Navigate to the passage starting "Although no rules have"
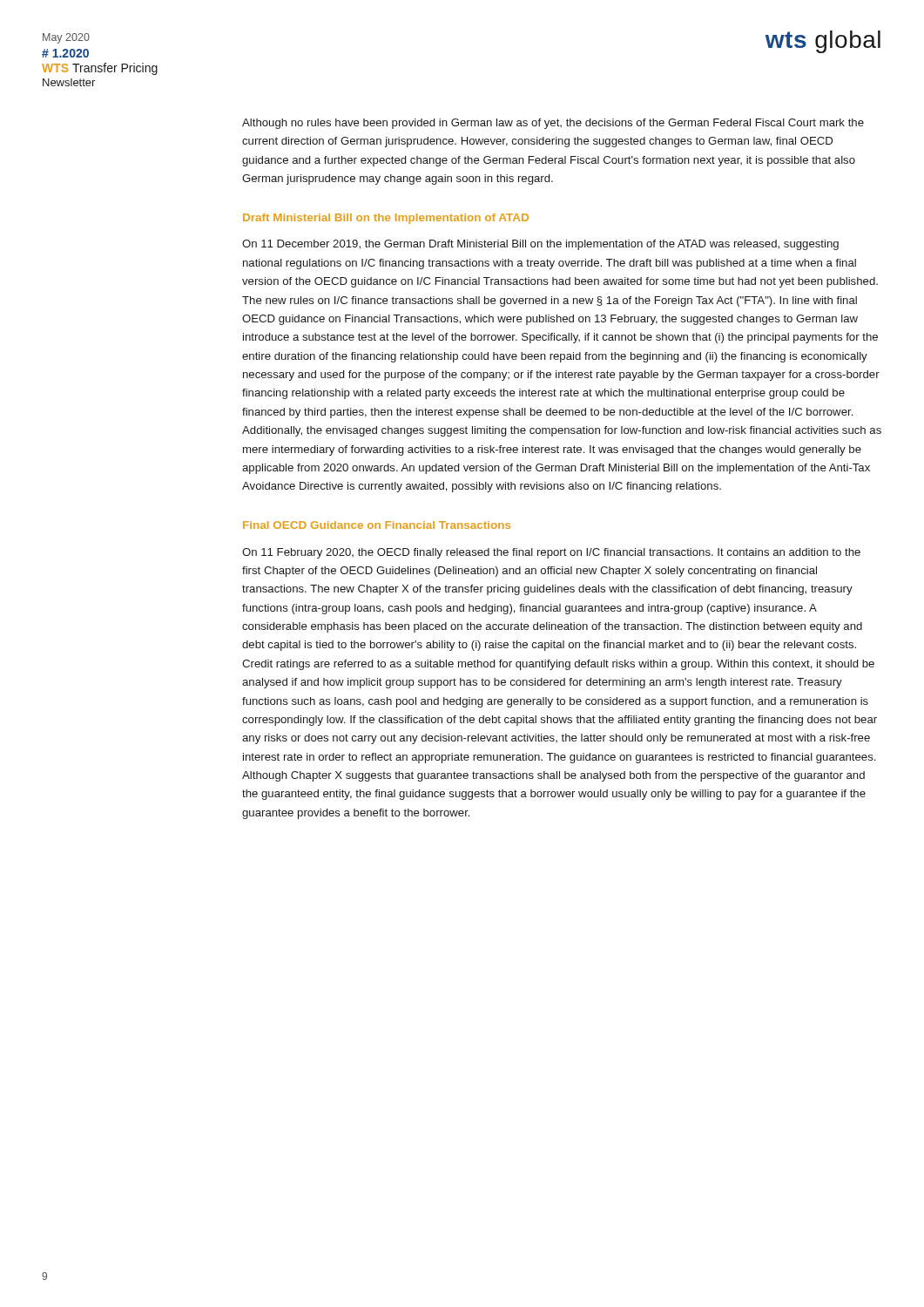Screen dimensions: 1307x924 [x=553, y=150]
